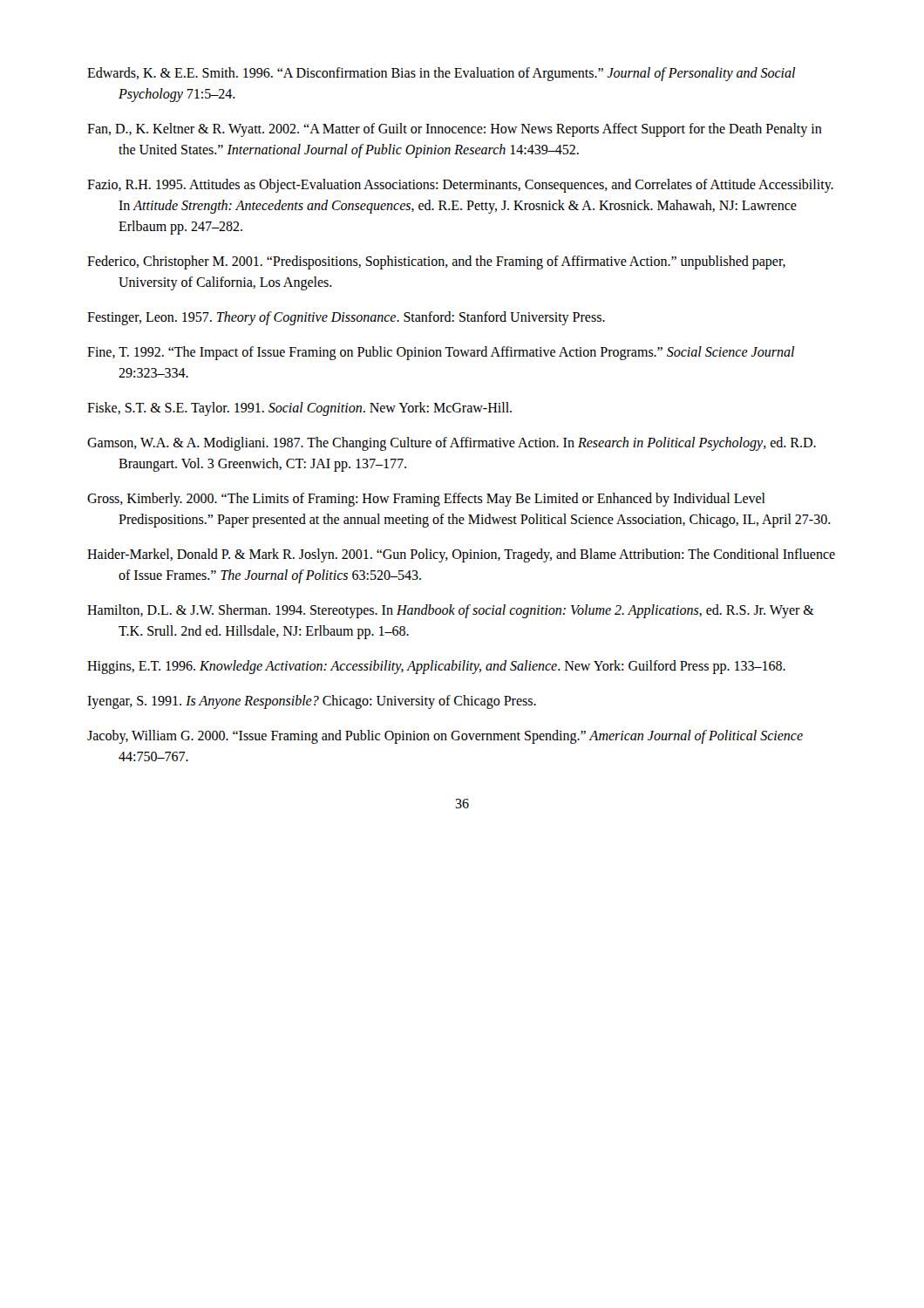The height and width of the screenshot is (1308, 924).
Task: Find the block on this page that starts "Fine, T. 1992. “The Impact of Issue"
Action: [x=441, y=362]
